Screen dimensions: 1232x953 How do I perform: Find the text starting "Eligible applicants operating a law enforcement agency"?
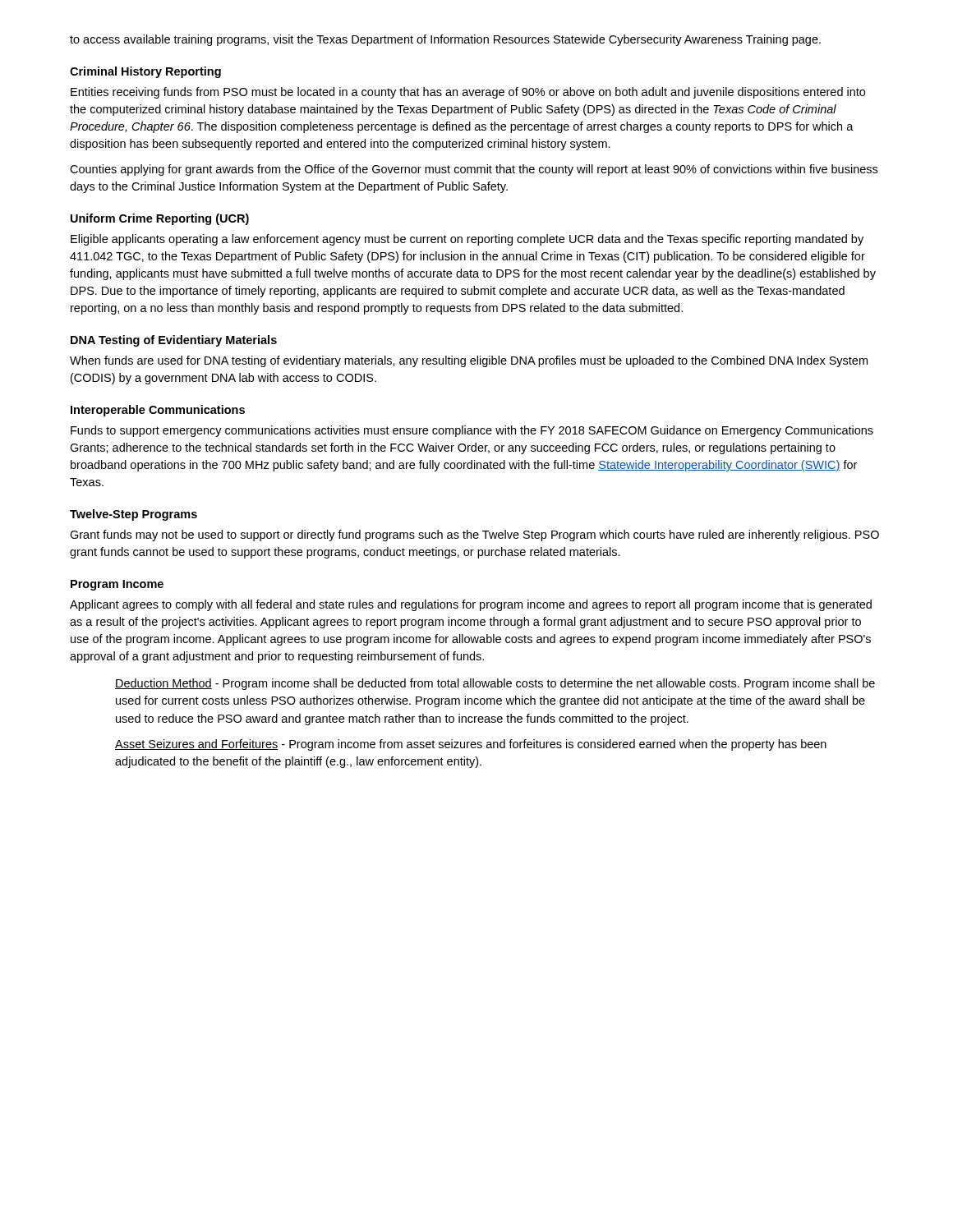pos(473,274)
